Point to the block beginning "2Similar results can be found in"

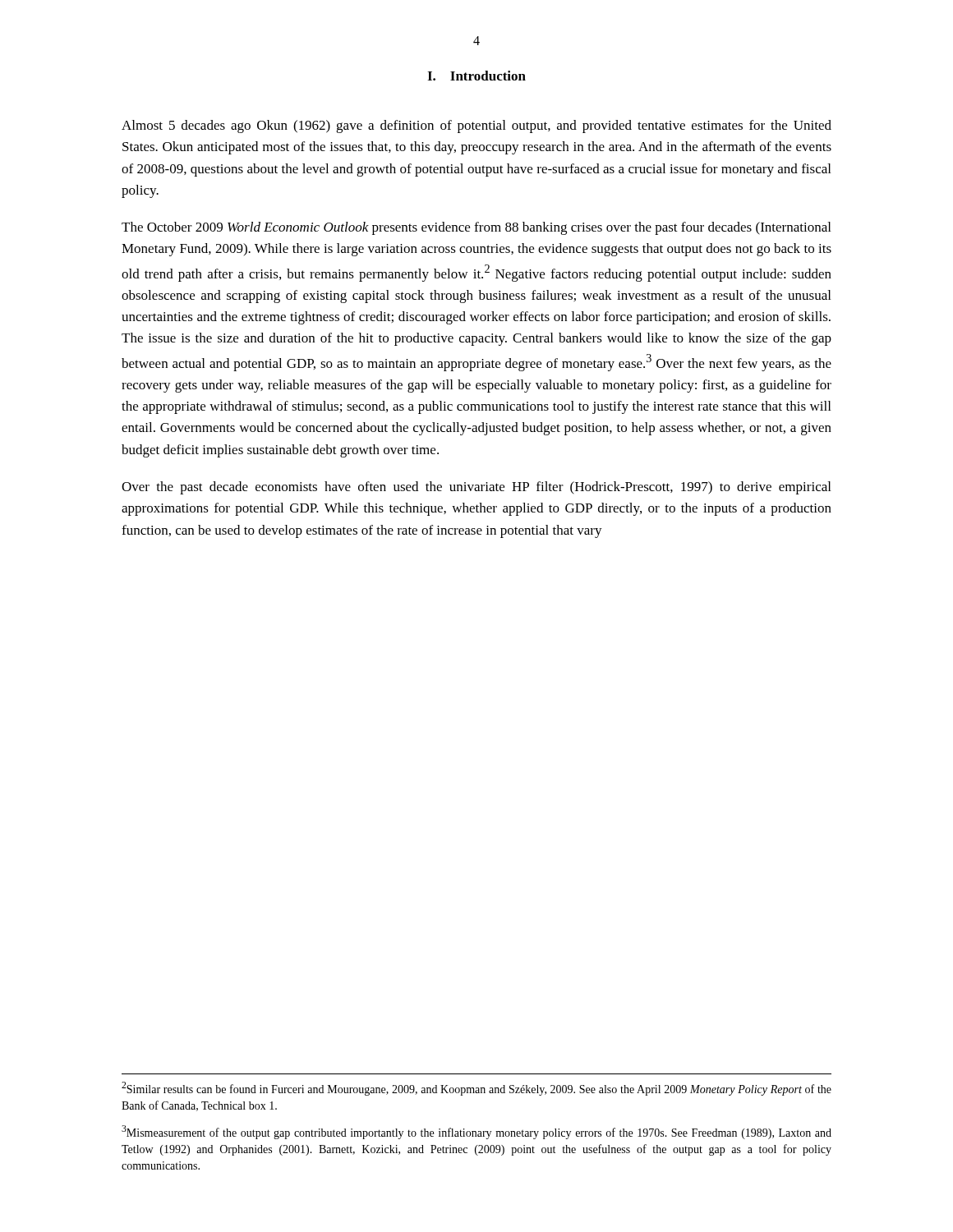click(476, 1097)
